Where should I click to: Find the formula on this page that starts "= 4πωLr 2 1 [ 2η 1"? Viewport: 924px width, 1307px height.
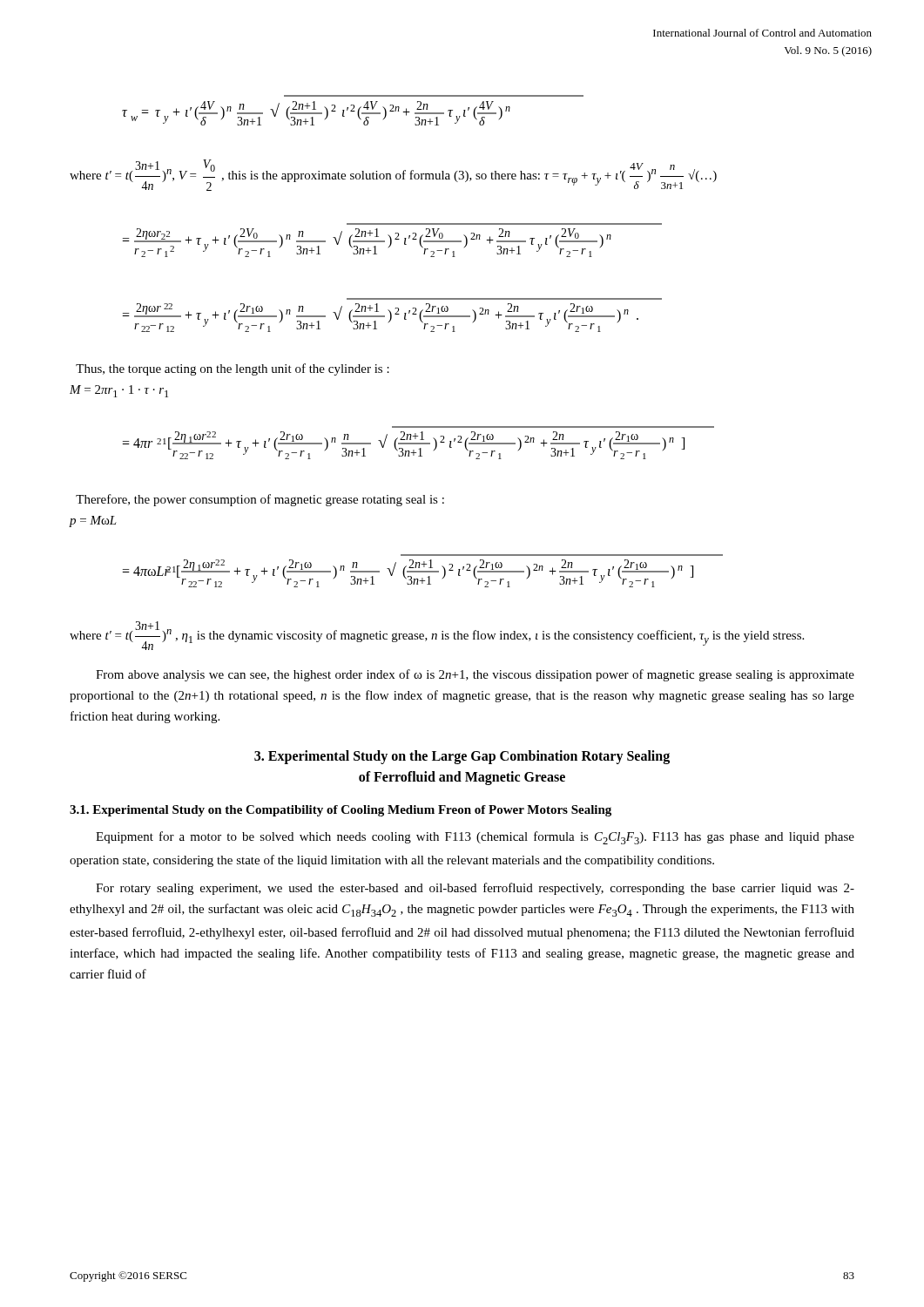pyautogui.click(x=488, y=570)
